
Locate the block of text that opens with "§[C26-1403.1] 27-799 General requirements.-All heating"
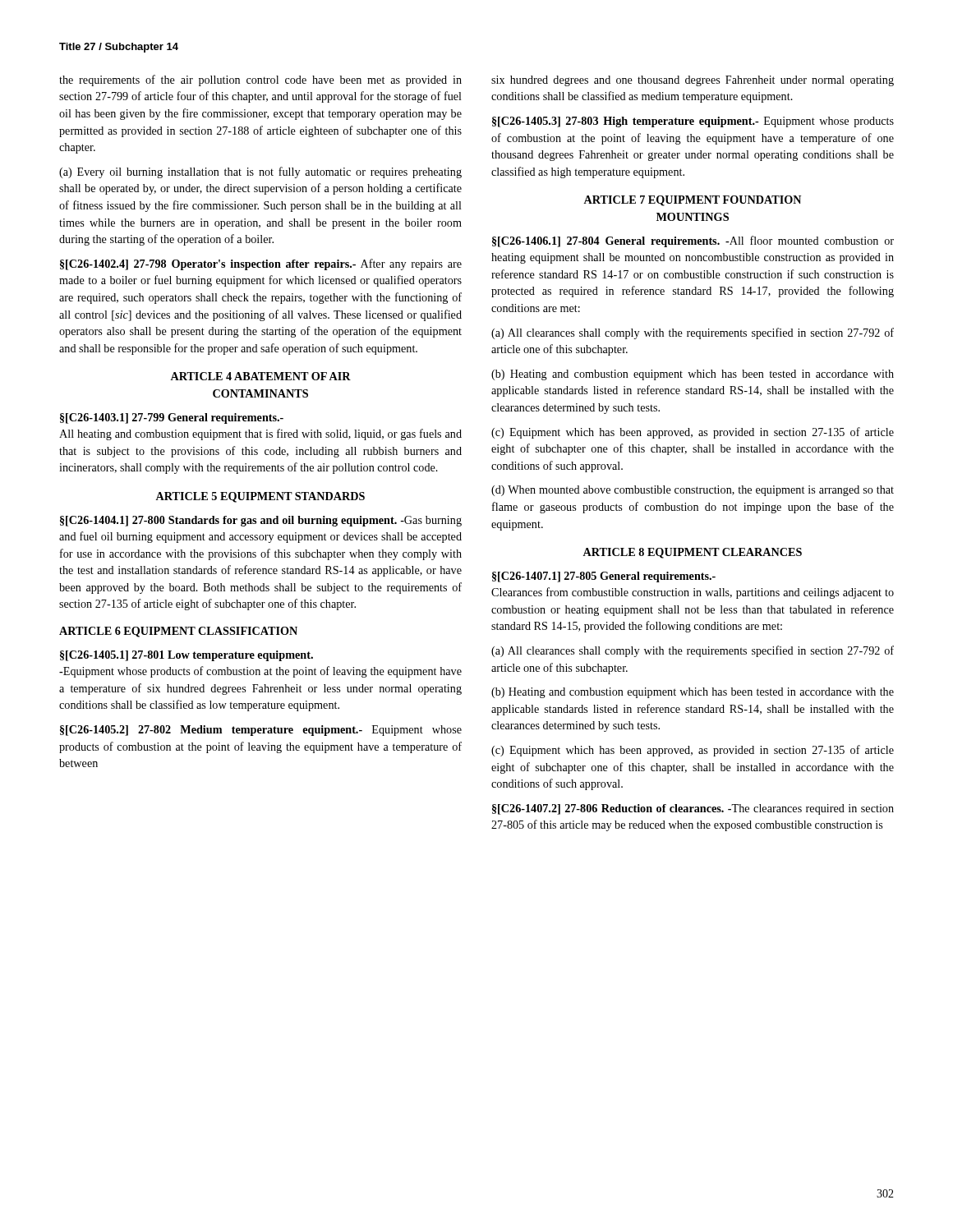coord(260,442)
